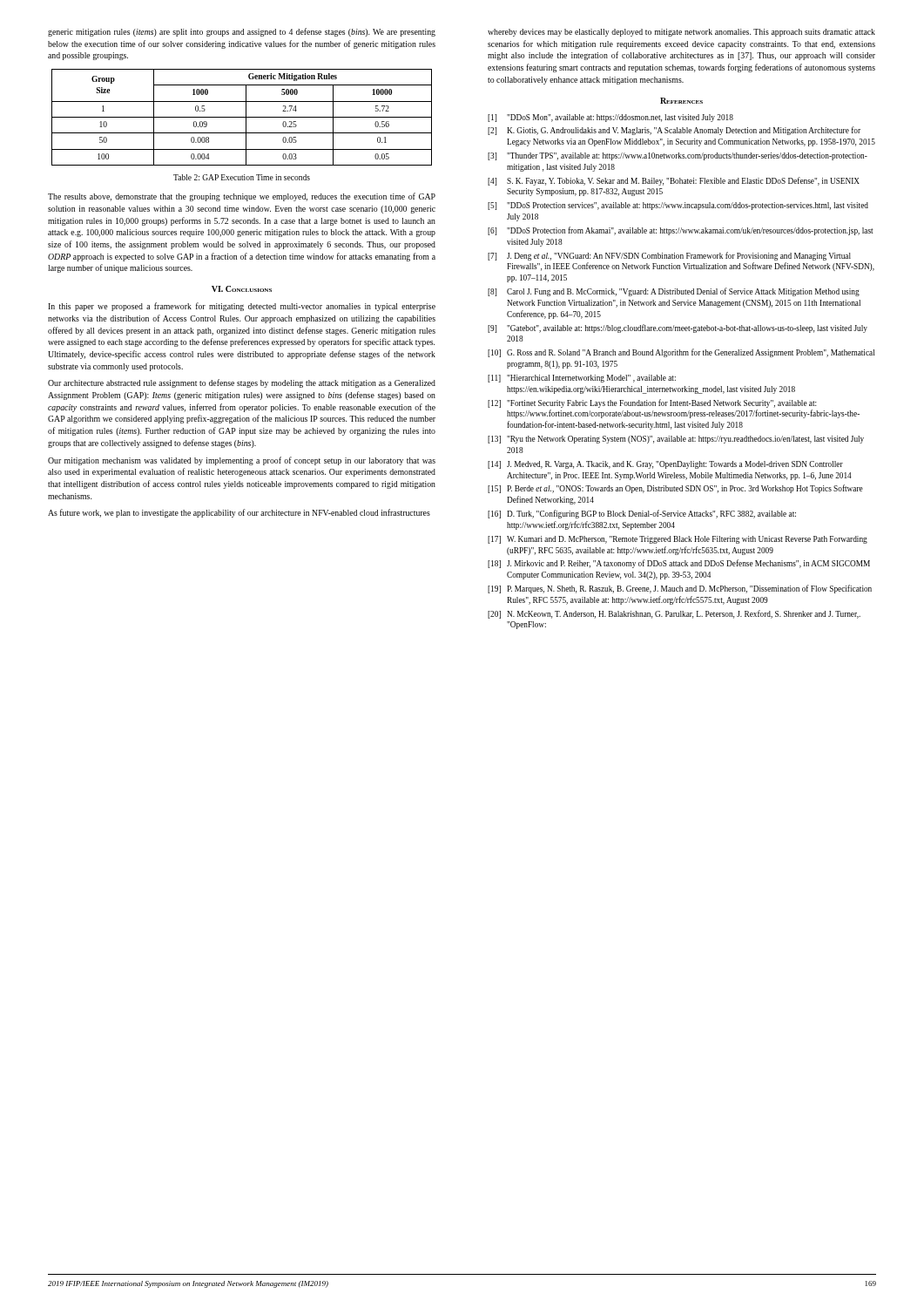Screen dimensions: 1307x924
Task: Where is the passage that starts "[19] P. Marques, N. Sheth, R."?
Action: coord(681,595)
